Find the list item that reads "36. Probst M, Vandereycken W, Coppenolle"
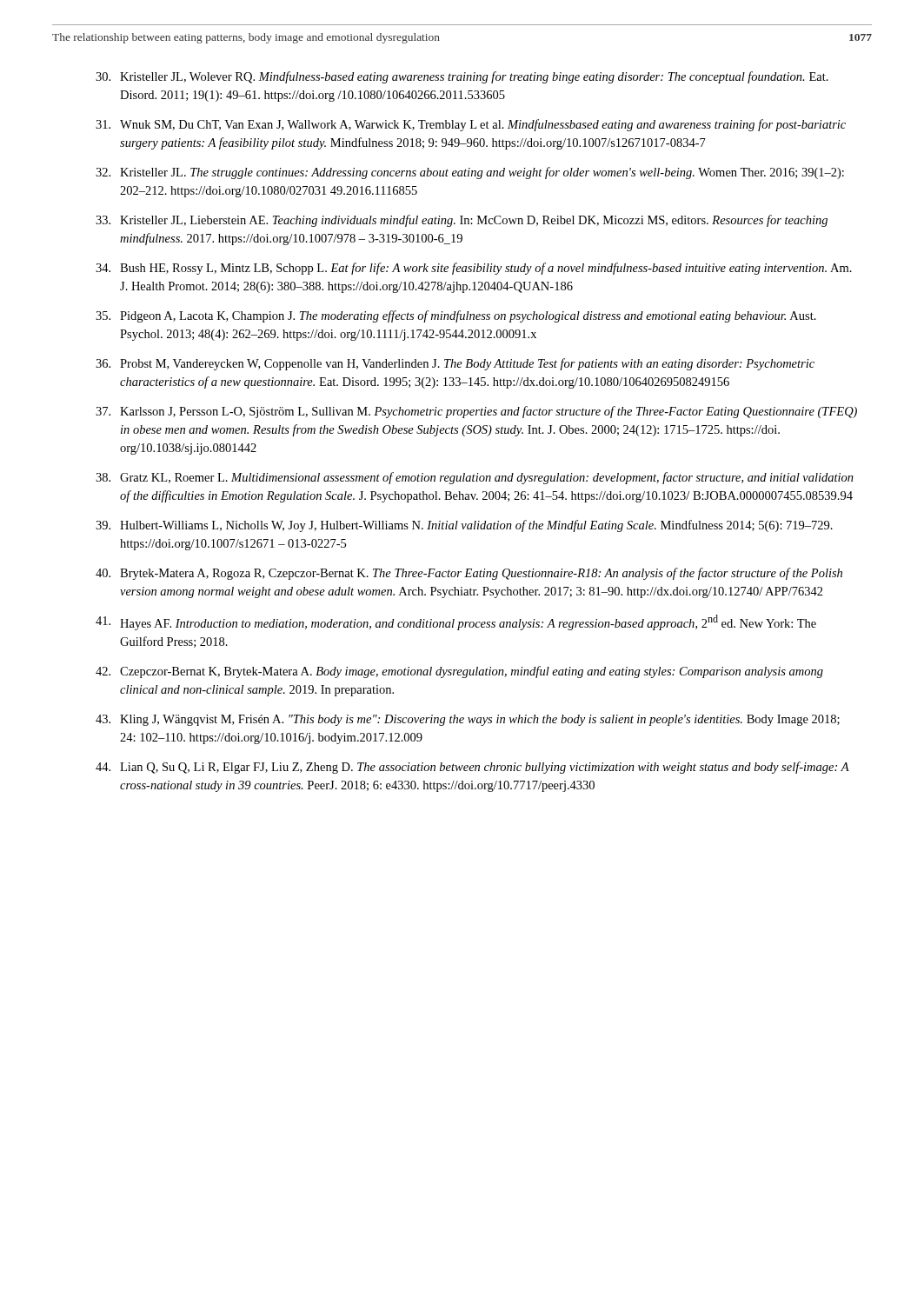This screenshot has height=1304, width=924. click(469, 373)
